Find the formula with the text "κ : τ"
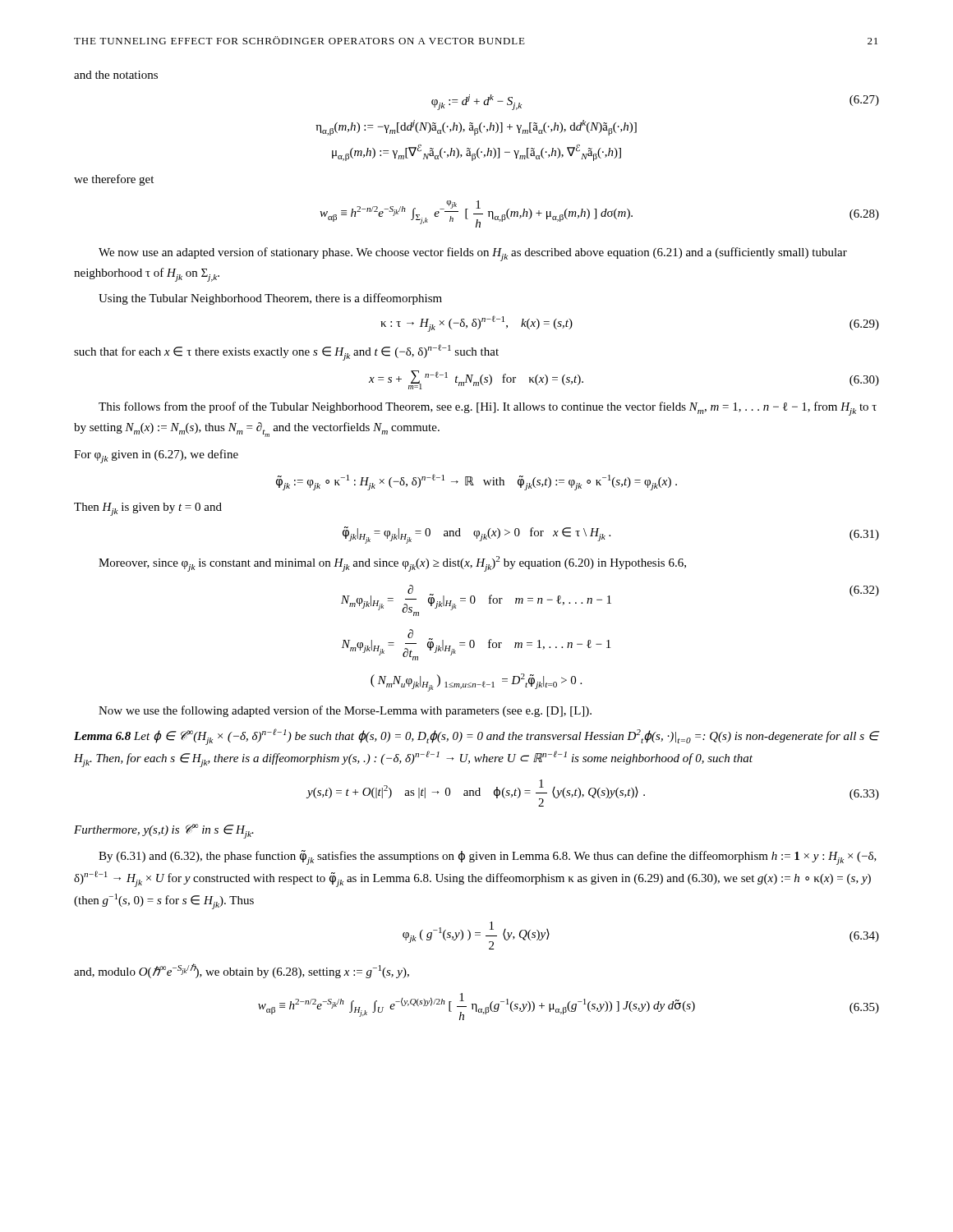 [476, 323]
